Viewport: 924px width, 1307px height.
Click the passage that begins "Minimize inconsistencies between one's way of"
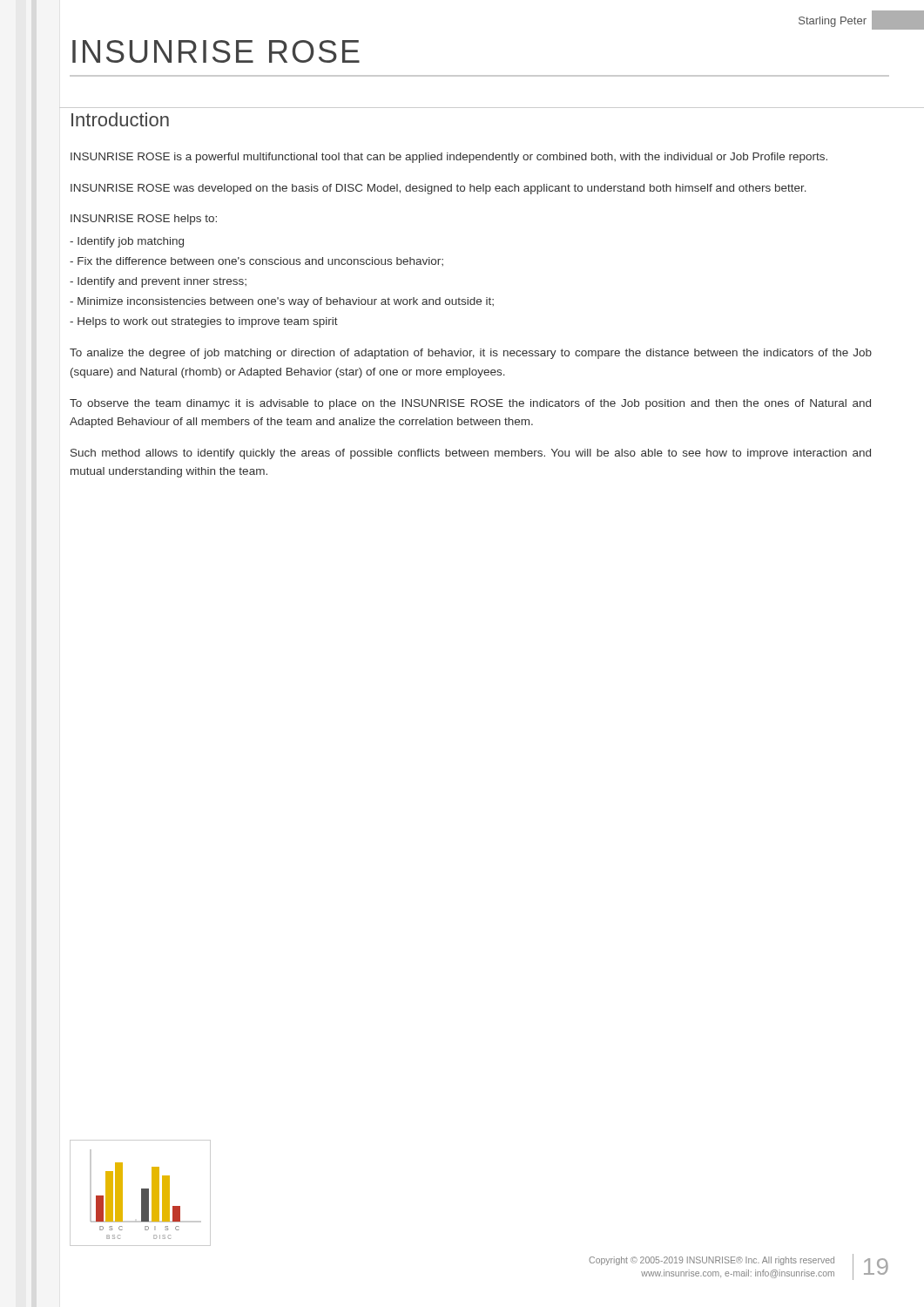point(471,302)
